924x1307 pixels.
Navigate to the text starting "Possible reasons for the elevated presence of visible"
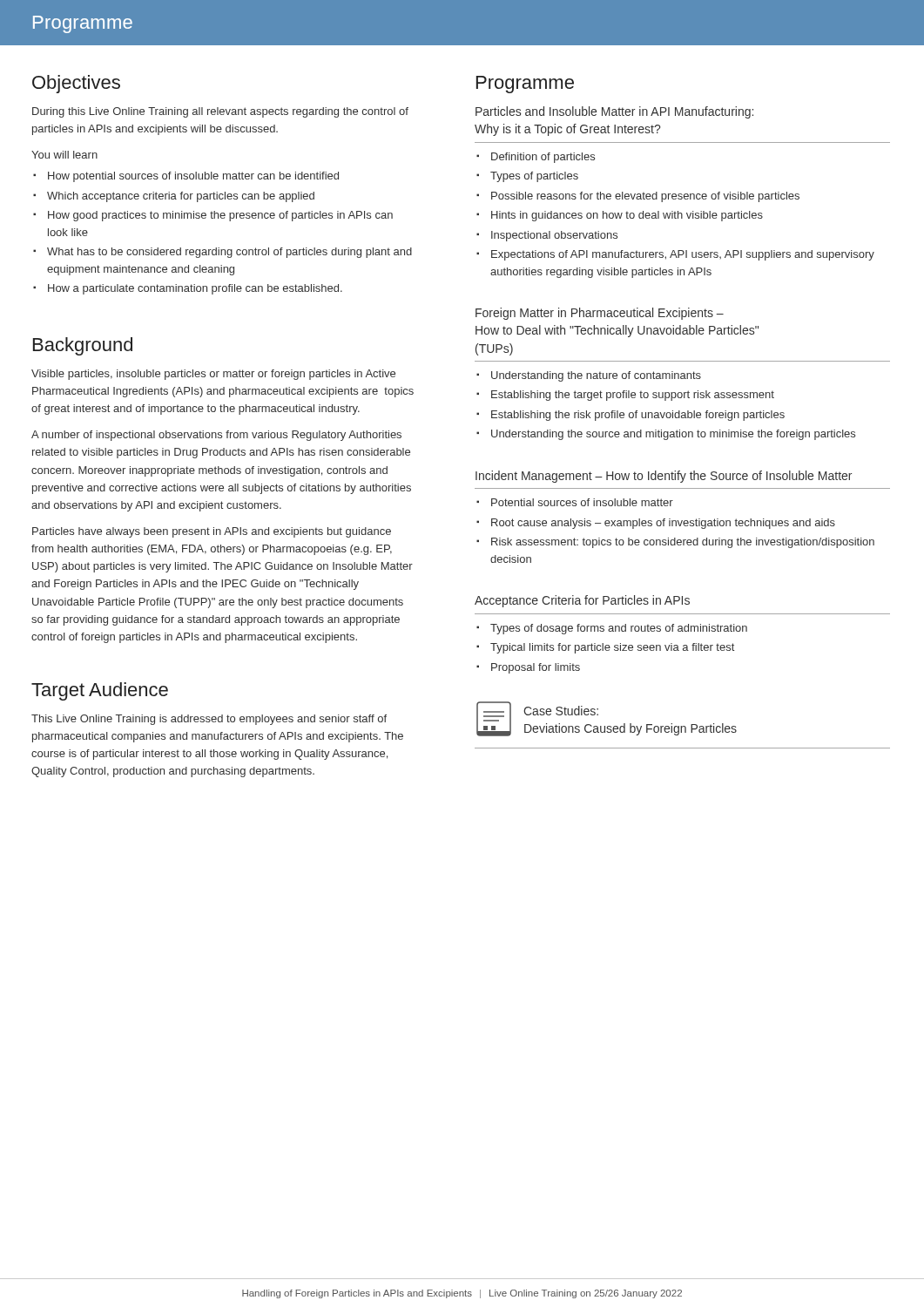click(645, 195)
